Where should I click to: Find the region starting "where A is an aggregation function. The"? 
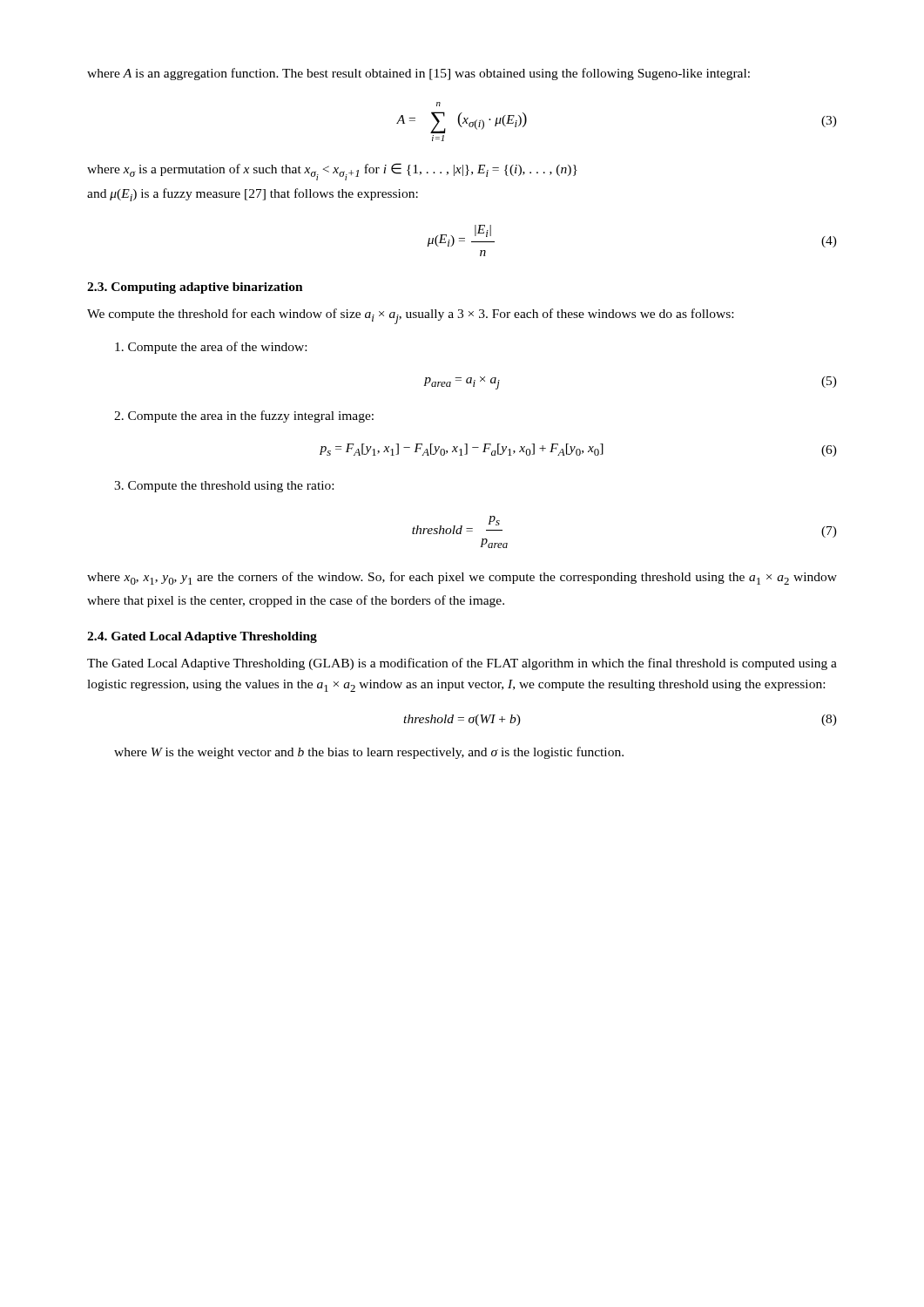click(462, 73)
